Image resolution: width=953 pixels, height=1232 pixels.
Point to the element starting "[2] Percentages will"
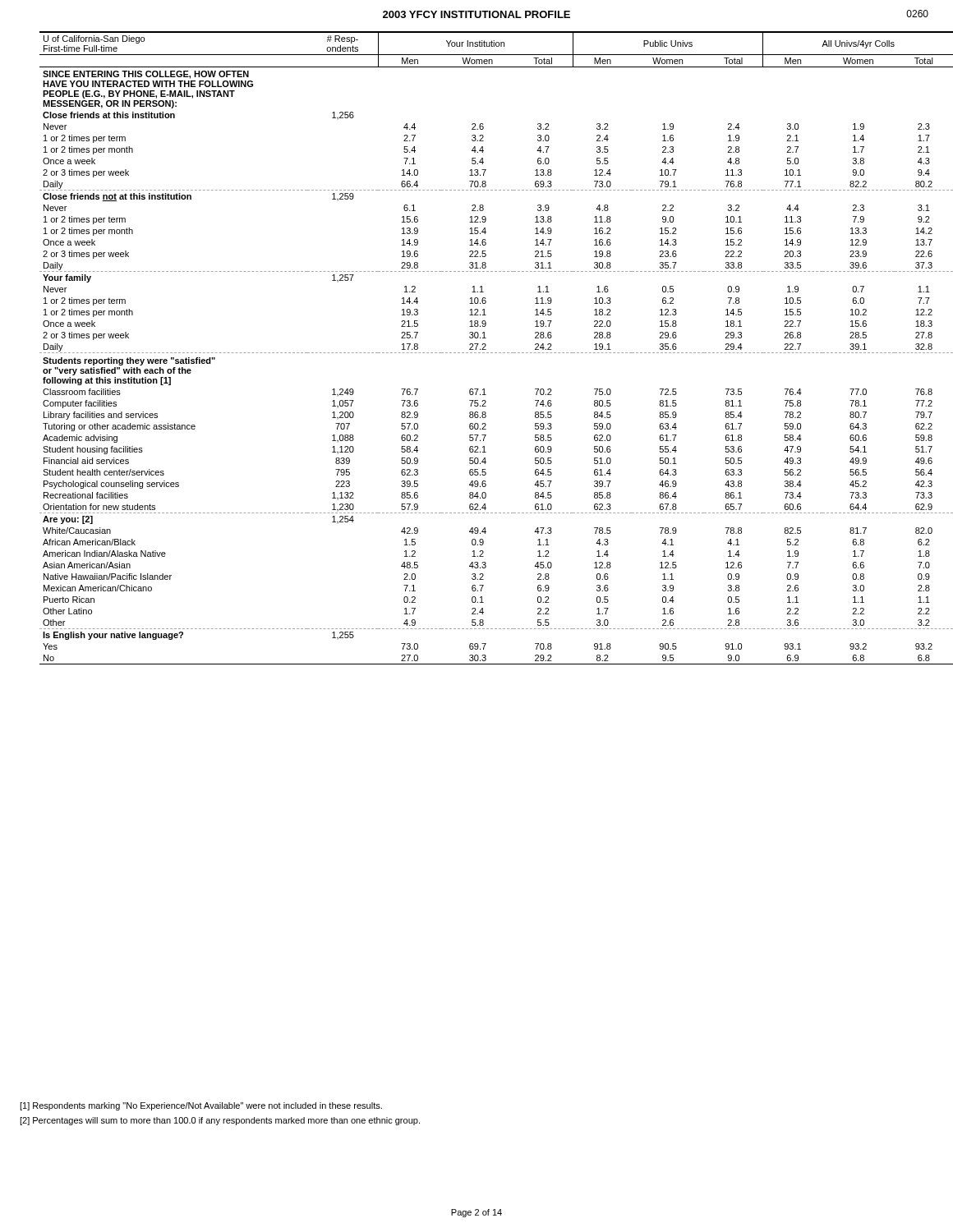click(x=220, y=1120)
